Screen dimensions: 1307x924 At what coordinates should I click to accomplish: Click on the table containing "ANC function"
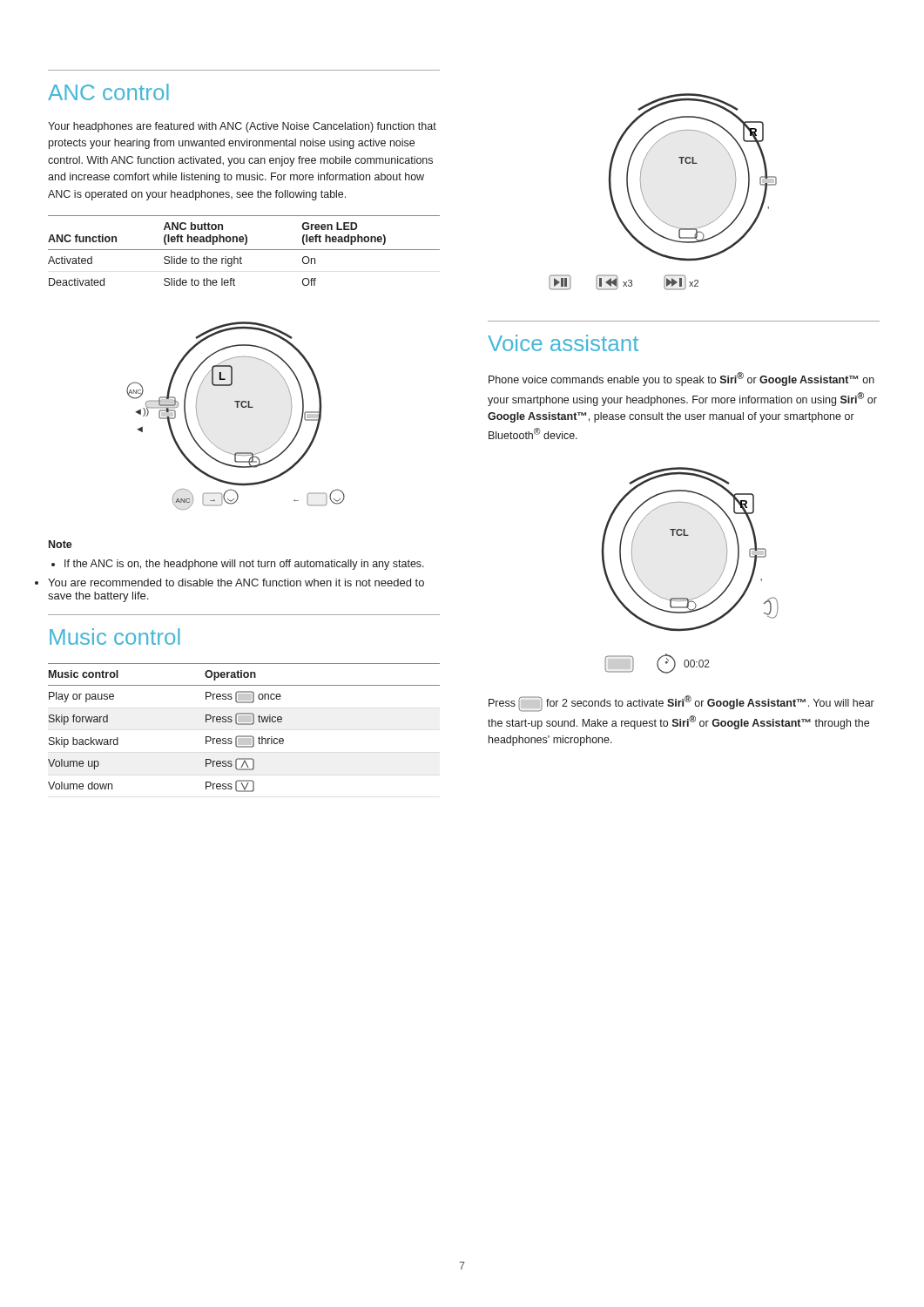tap(244, 254)
